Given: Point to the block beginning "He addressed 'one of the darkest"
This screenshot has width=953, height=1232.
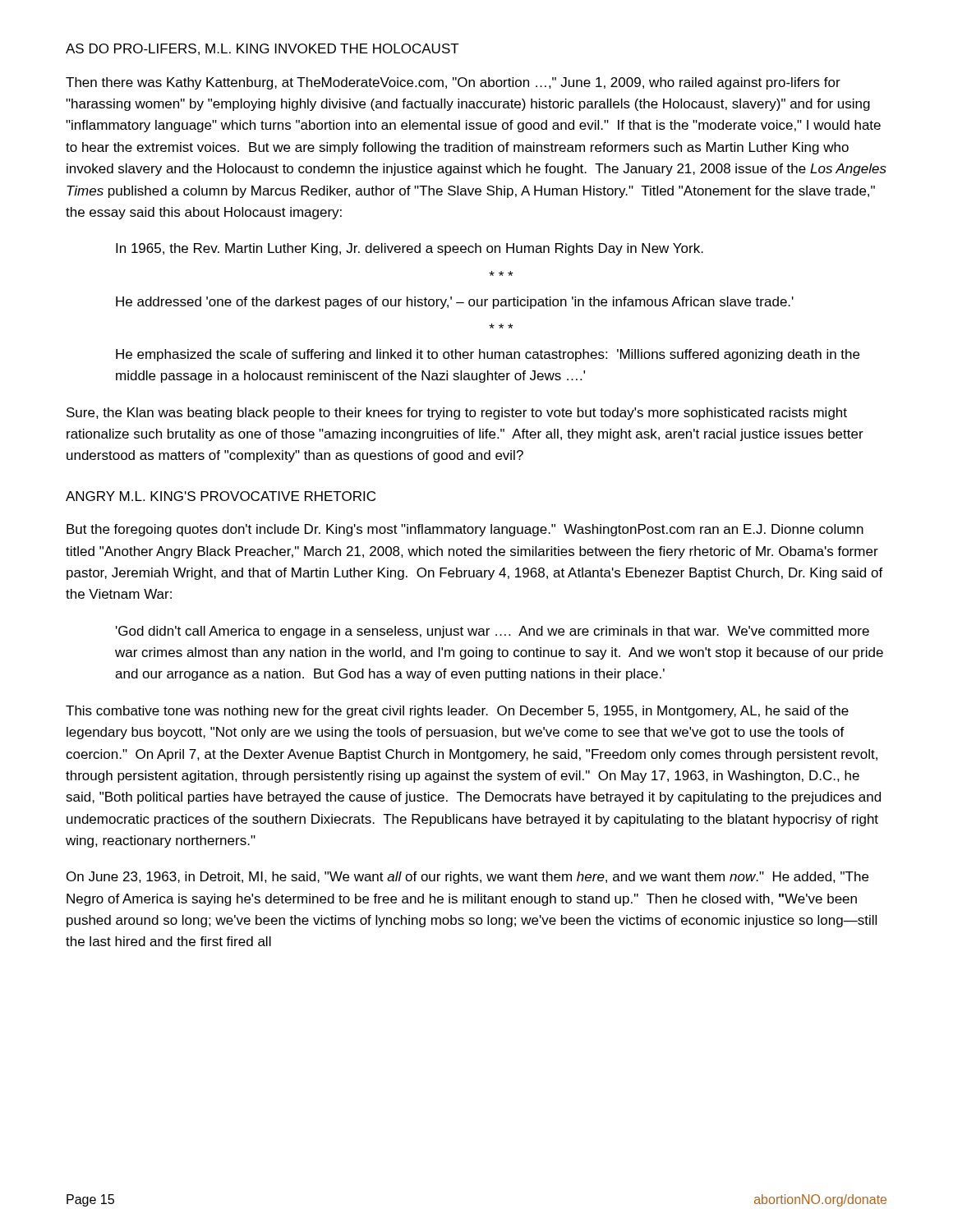Looking at the screenshot, I should click(454, 301).
